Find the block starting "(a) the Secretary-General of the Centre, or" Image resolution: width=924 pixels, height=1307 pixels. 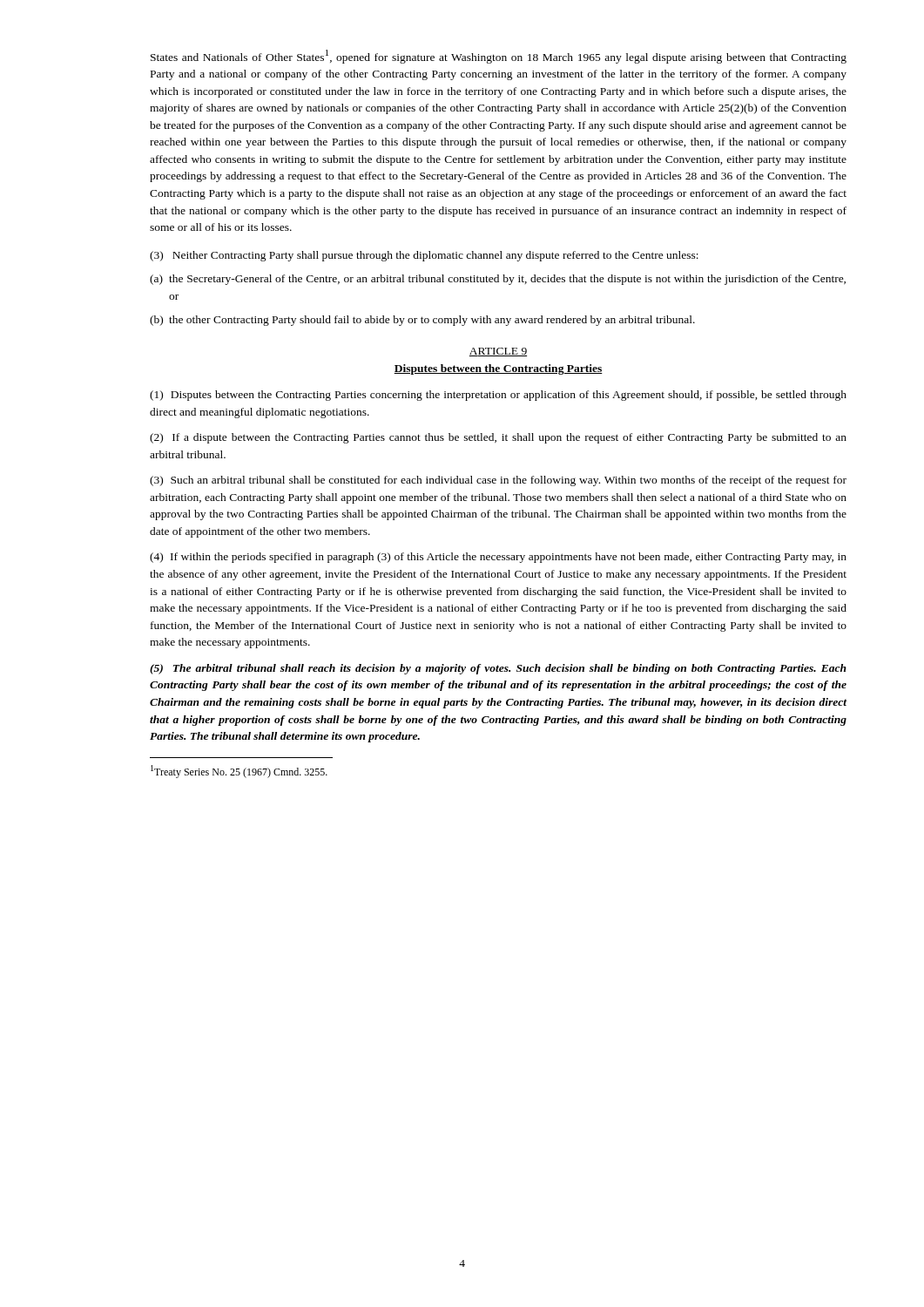click(498, 287)
